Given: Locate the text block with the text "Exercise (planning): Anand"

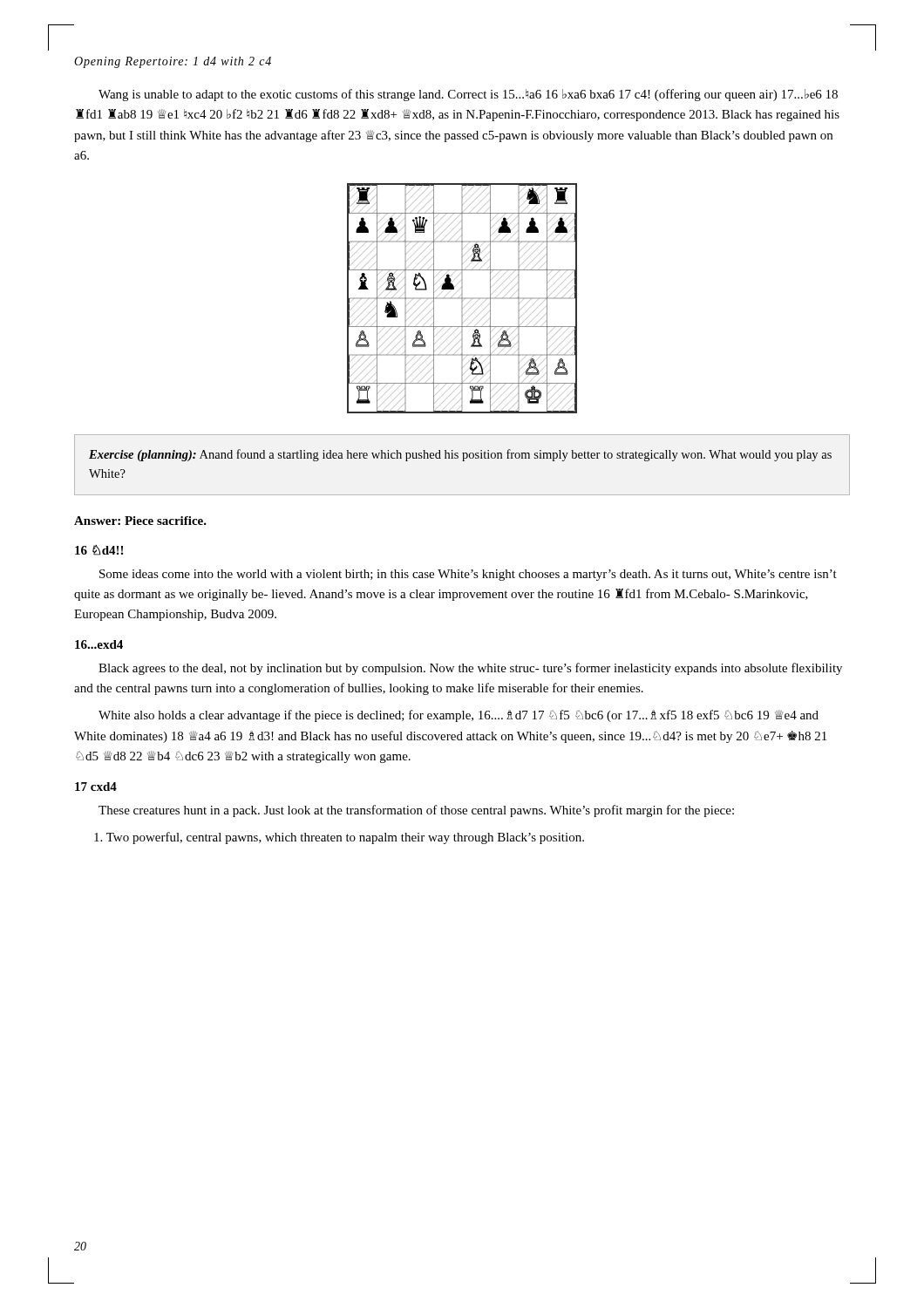Looking at the screenshot, I should click(x=460, y=464).
